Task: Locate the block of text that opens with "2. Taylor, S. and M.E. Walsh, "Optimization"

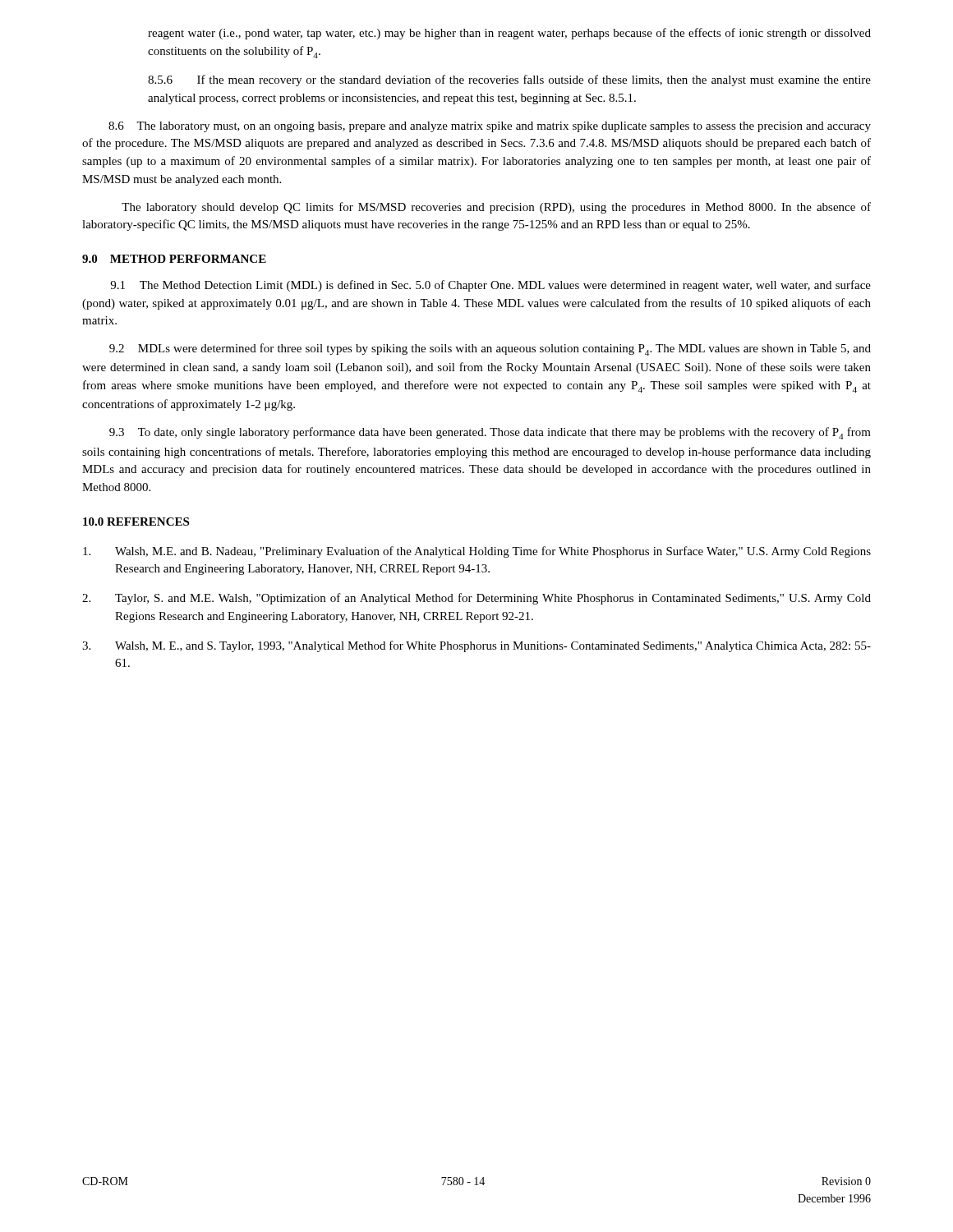Action: point(476,608)
